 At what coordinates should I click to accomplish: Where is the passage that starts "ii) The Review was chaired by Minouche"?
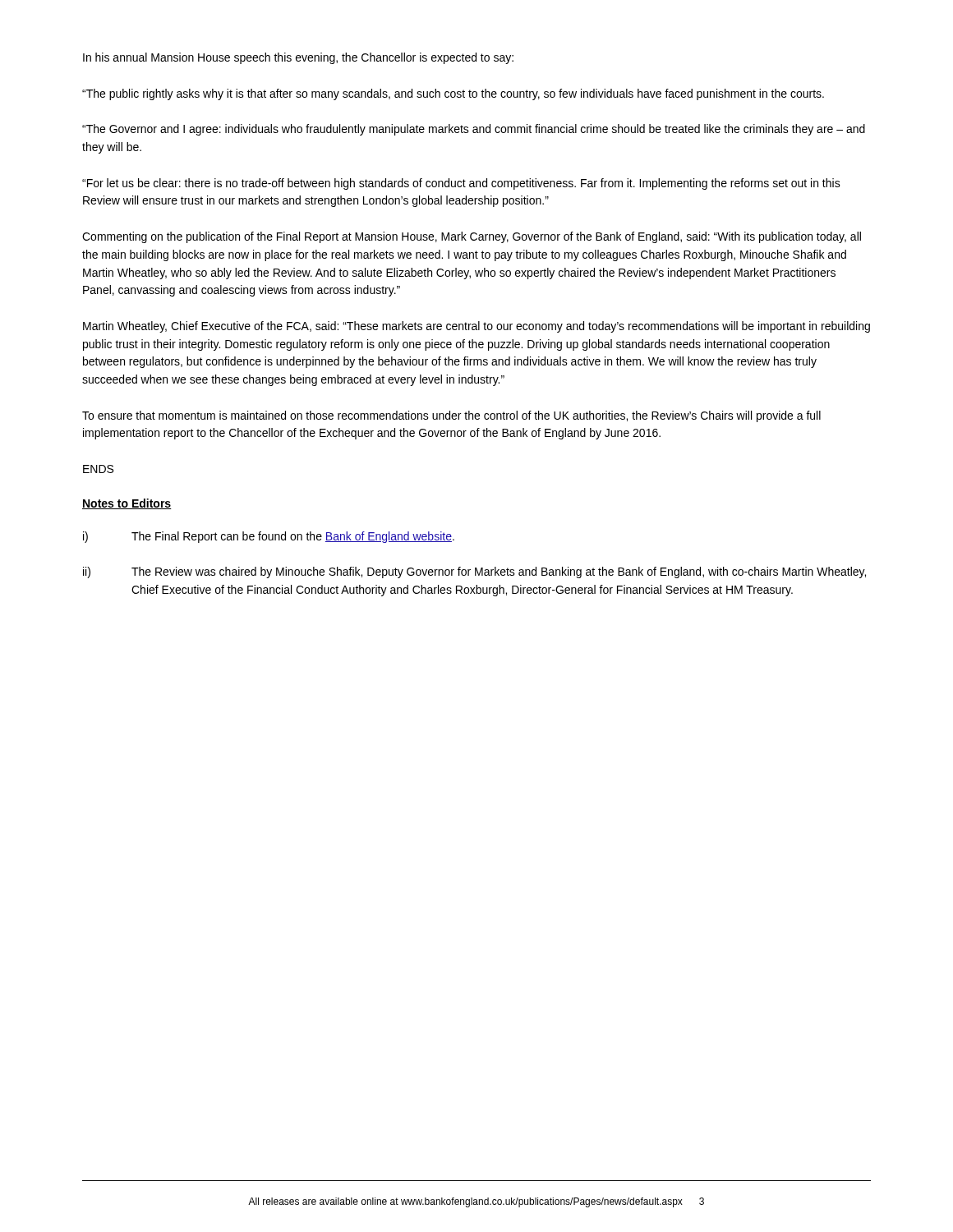(476, 582)
